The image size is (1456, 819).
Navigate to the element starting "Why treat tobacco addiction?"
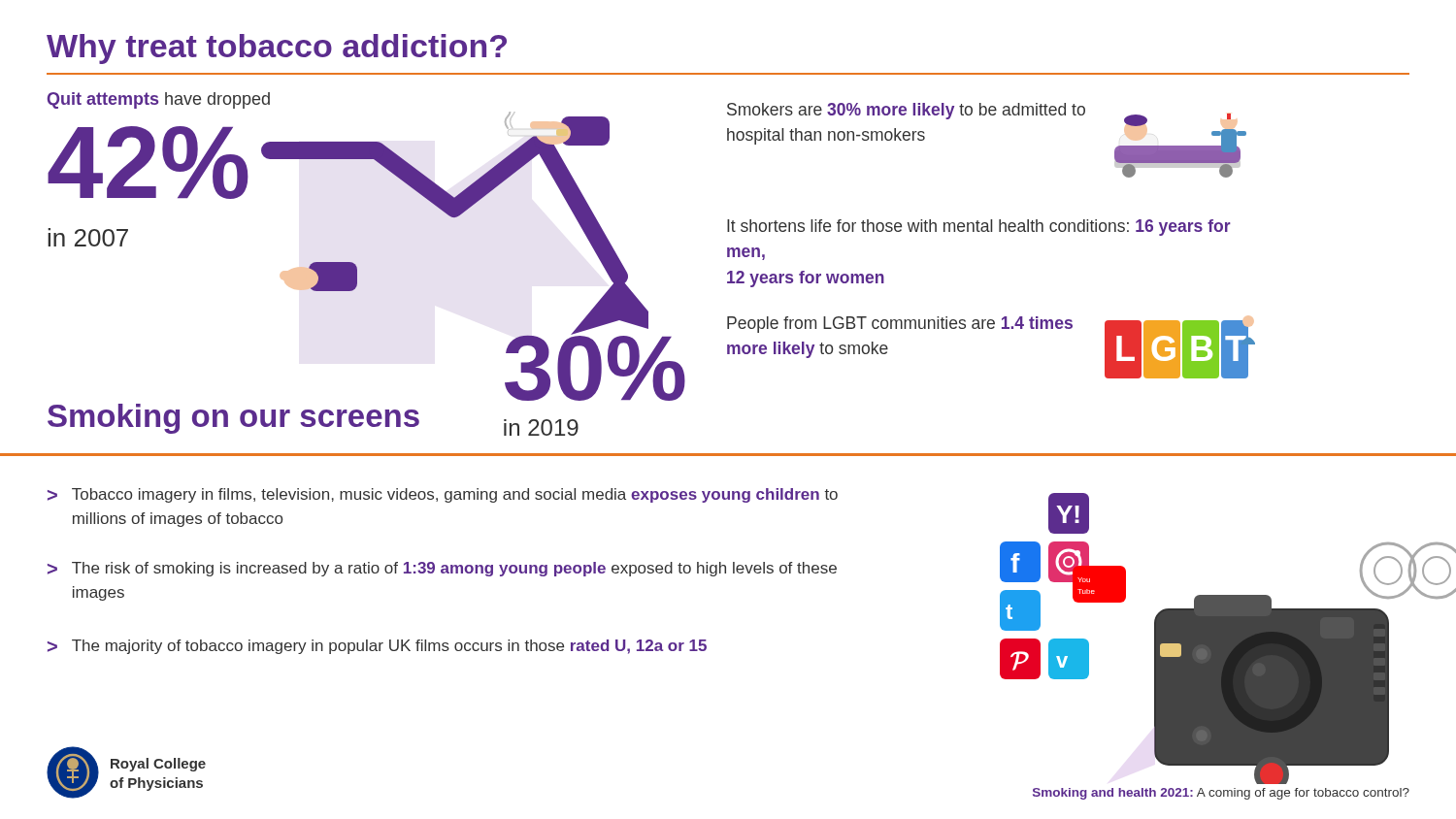pyautogui.click(x=277, y=49)
